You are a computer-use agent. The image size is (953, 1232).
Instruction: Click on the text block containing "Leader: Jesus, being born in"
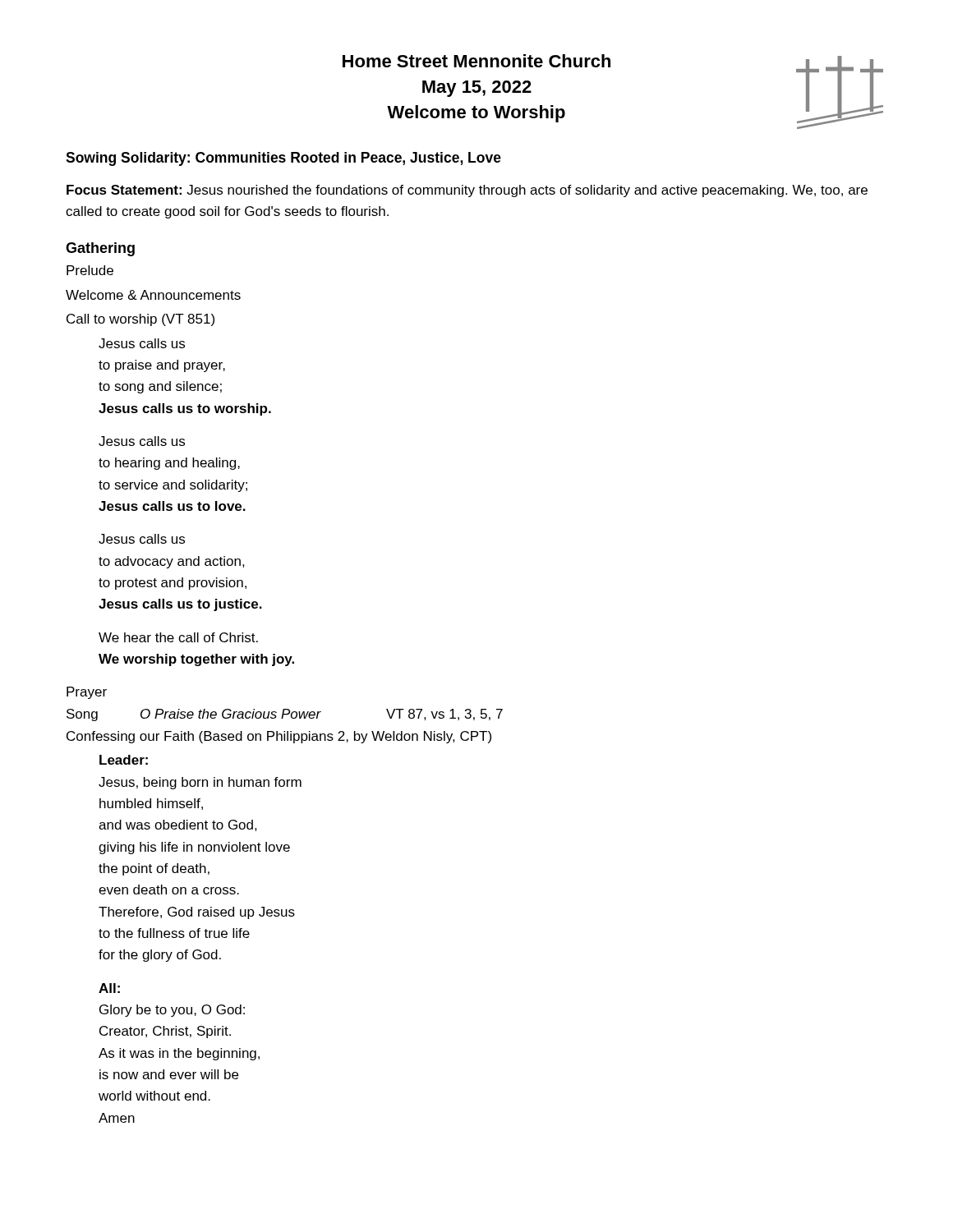point(124,760)
